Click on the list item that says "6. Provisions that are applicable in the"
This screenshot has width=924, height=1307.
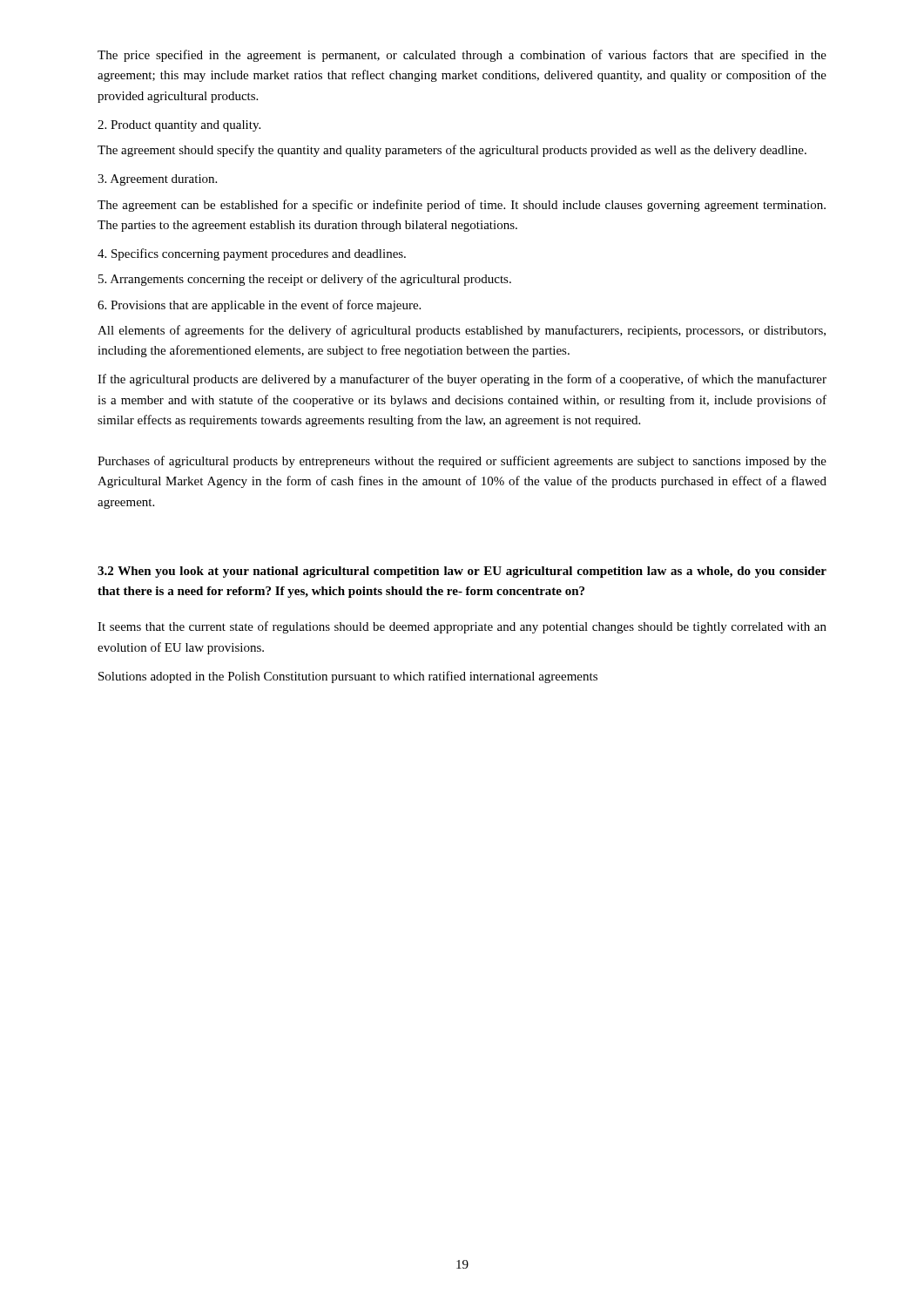tap(260, 305)
